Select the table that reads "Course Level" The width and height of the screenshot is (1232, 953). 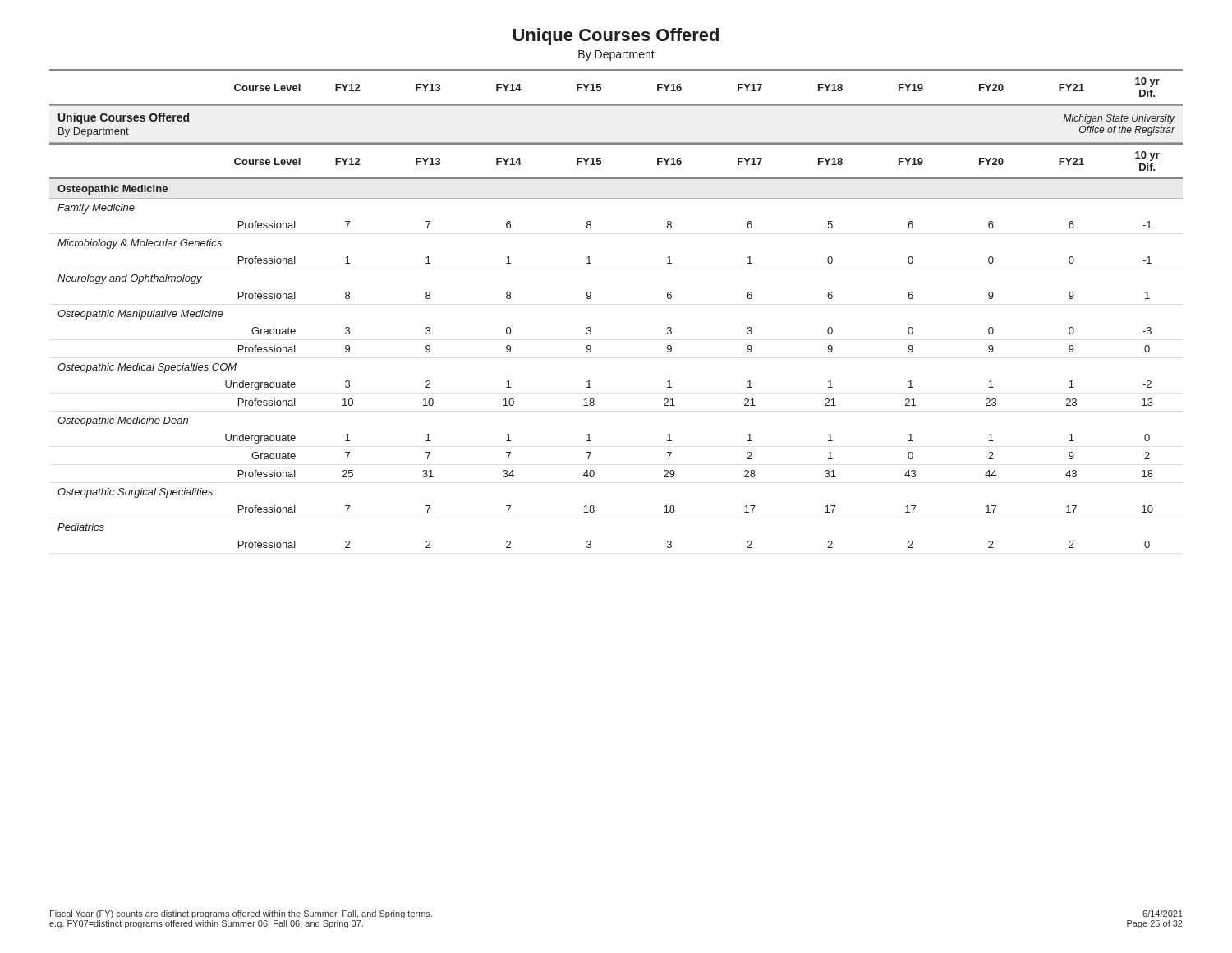(616, 348)
